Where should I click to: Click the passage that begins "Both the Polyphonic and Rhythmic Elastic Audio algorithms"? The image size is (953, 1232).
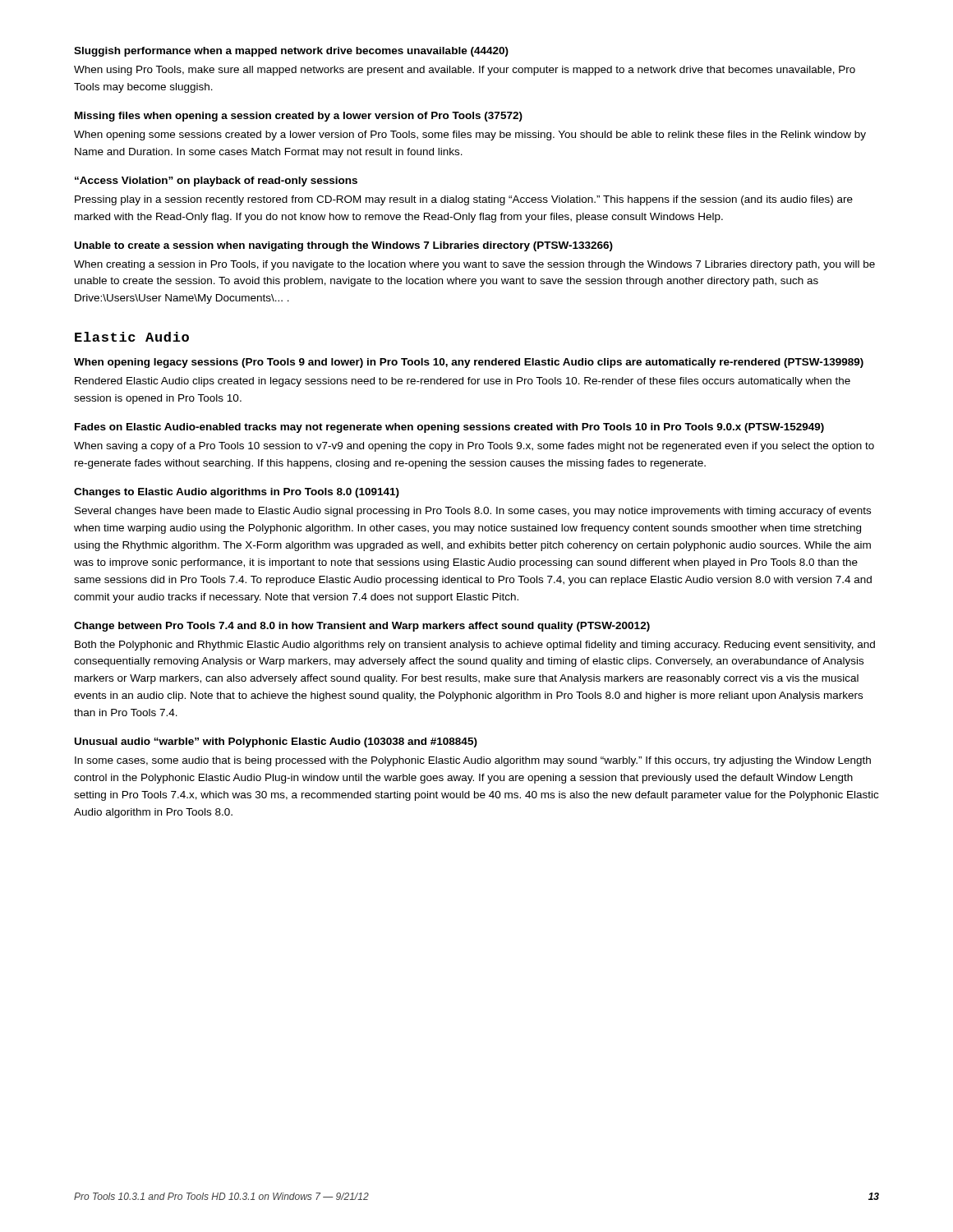[x=475, y=678]
